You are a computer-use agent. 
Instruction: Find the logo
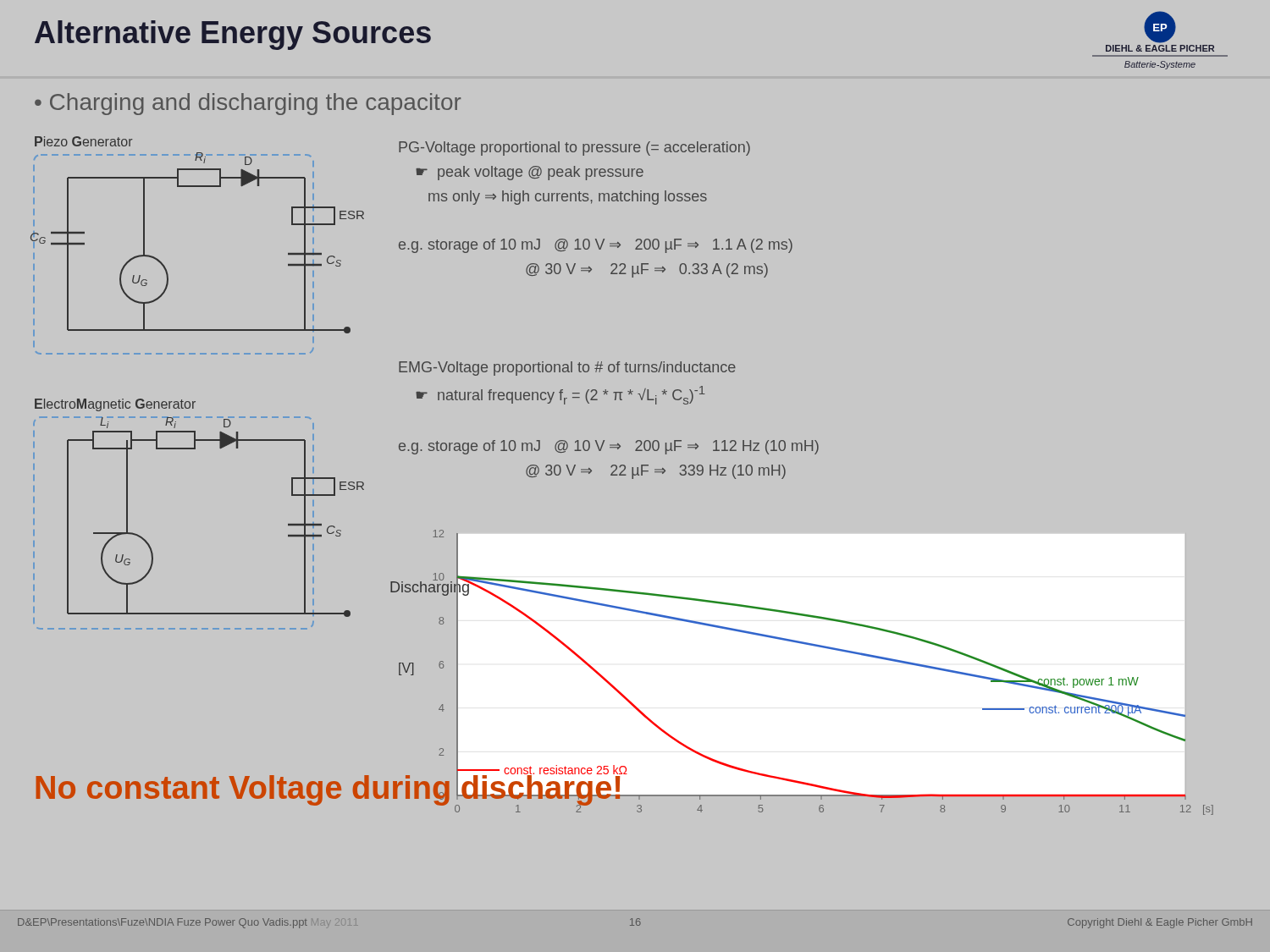click(x=1160, y=40)
